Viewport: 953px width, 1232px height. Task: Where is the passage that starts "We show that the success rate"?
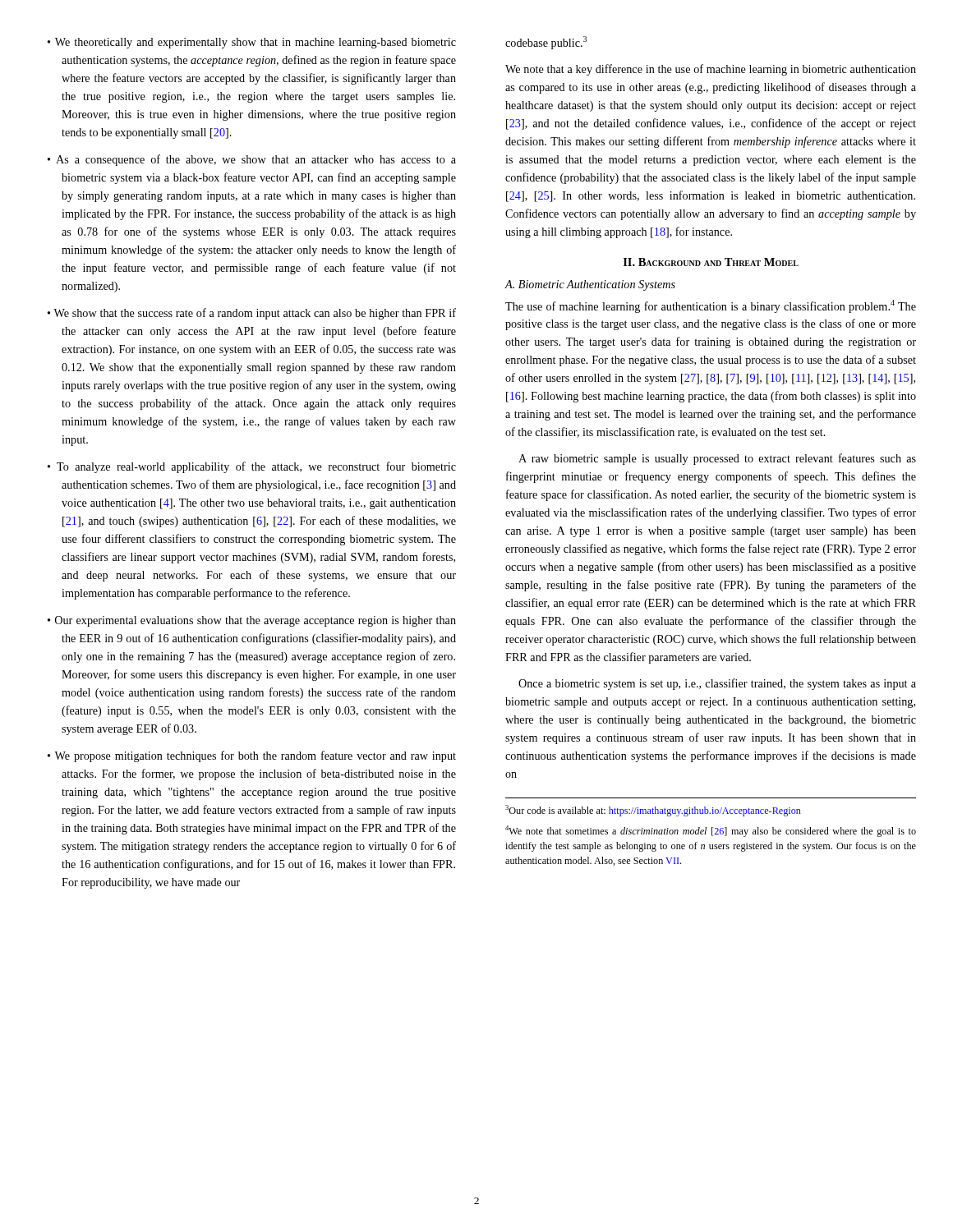click(x=251, y=376)
